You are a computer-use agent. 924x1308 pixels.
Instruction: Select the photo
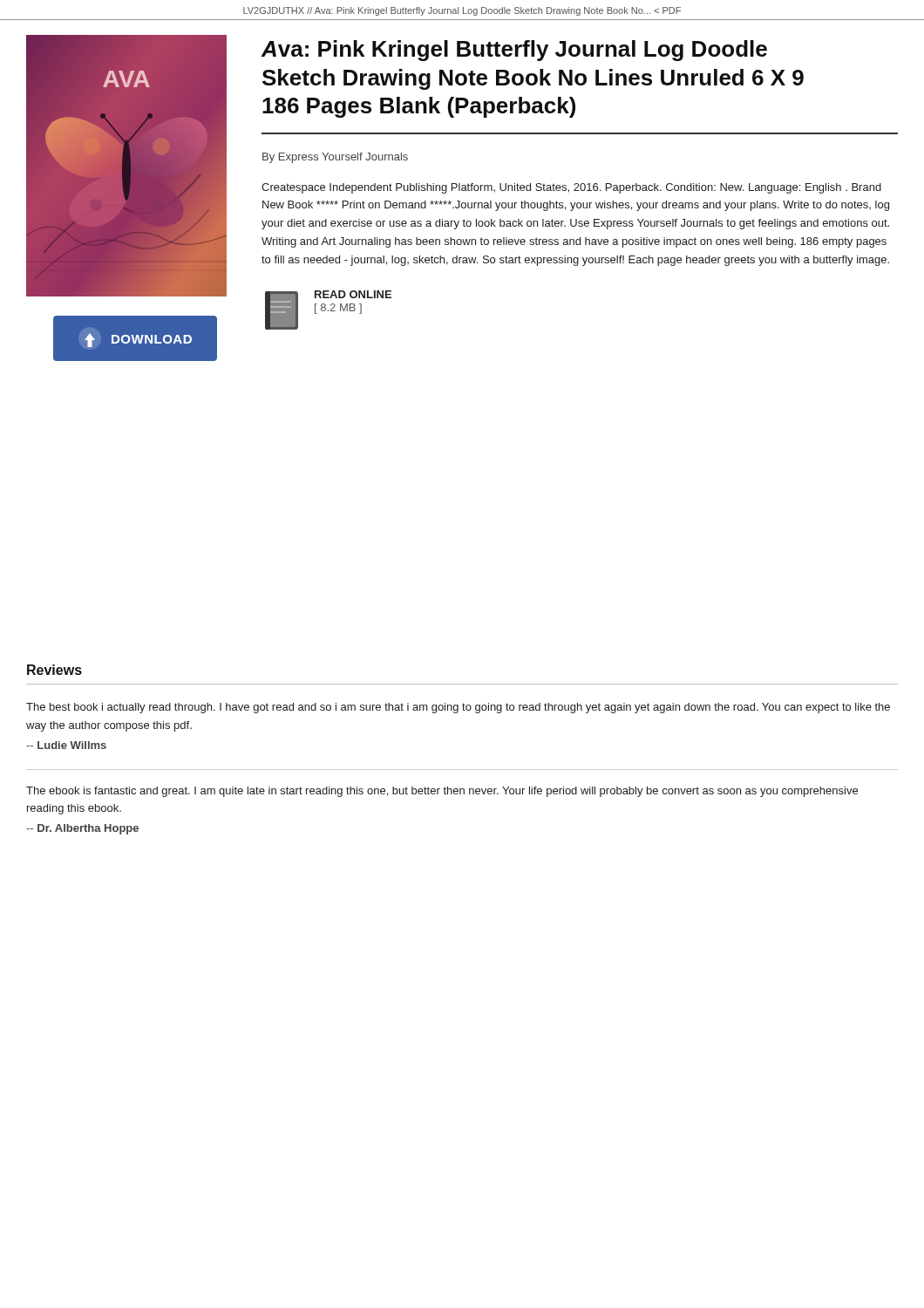point(135,167)
